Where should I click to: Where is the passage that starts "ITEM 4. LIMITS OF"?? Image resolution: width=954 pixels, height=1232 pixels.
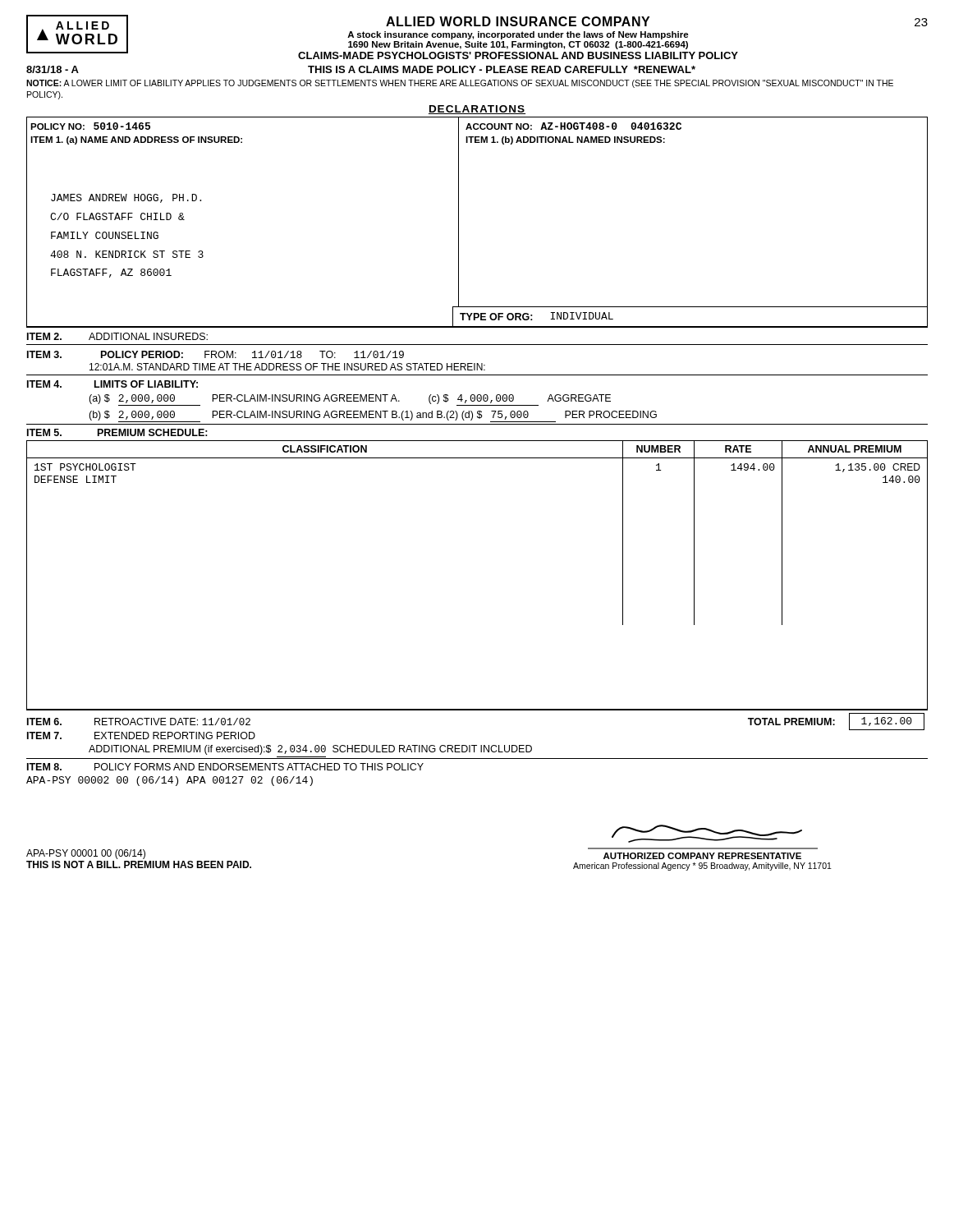(x=477, y=401)
